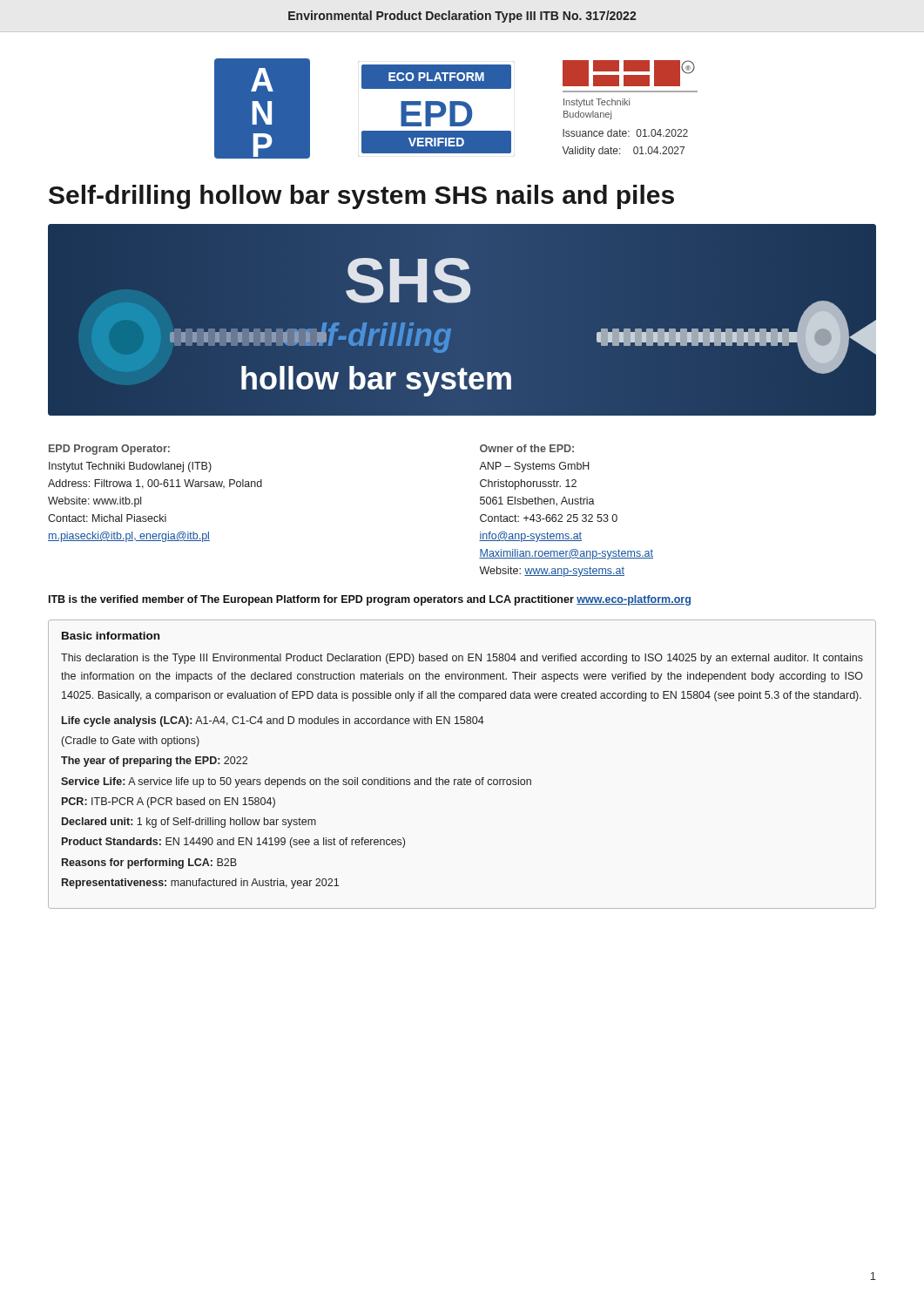Locate the title with the text "Self-drilling hollow bar system SHS"
The height and width of the screenshot is (1307, 924).
(x=361, y=195)
